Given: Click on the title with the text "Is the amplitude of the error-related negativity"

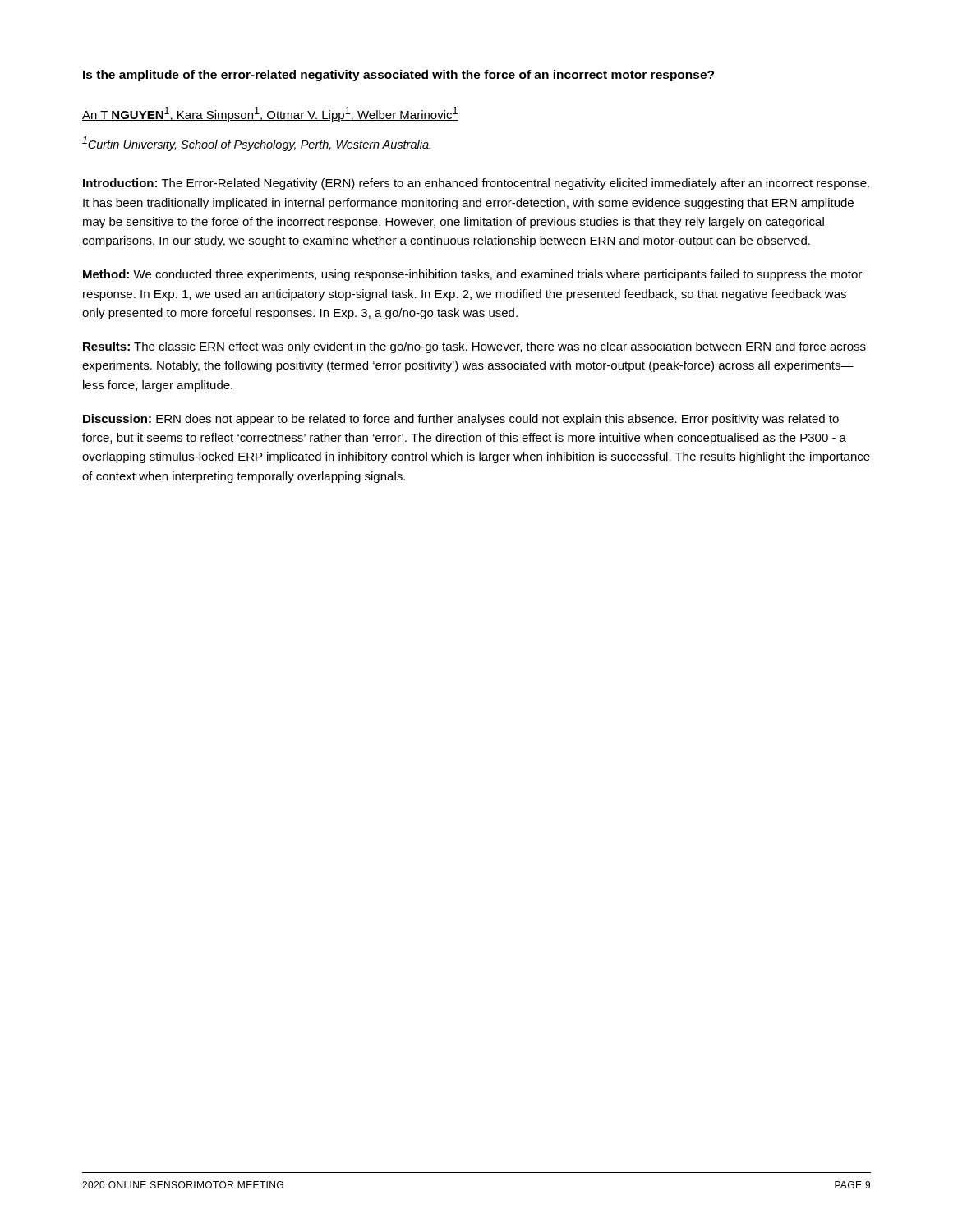Looking at the screenshot, I should point(398,74).
